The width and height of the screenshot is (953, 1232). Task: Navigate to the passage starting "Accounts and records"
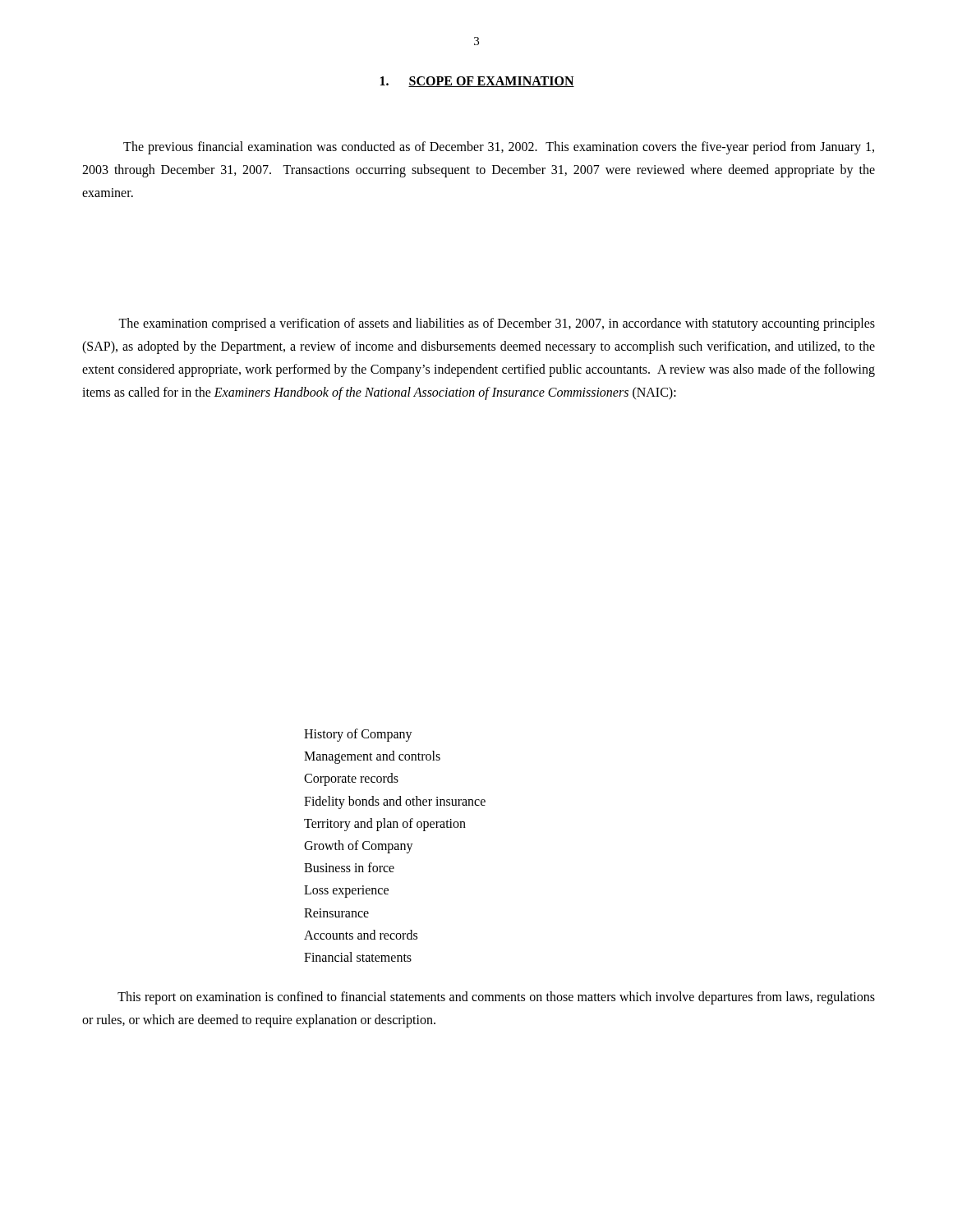click(x=361, y=935)
